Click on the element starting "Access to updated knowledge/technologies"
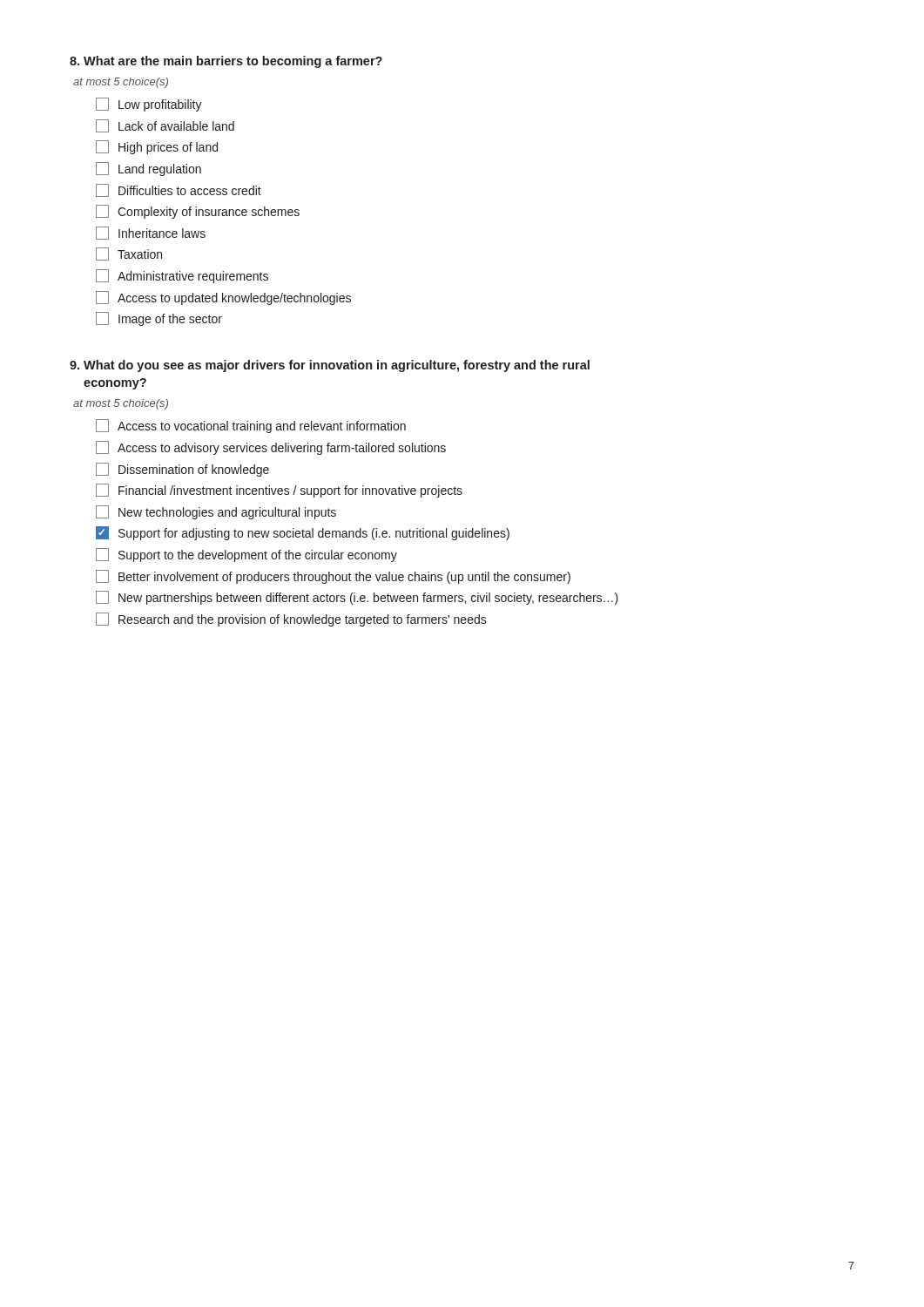 click(x=224, y=298)
